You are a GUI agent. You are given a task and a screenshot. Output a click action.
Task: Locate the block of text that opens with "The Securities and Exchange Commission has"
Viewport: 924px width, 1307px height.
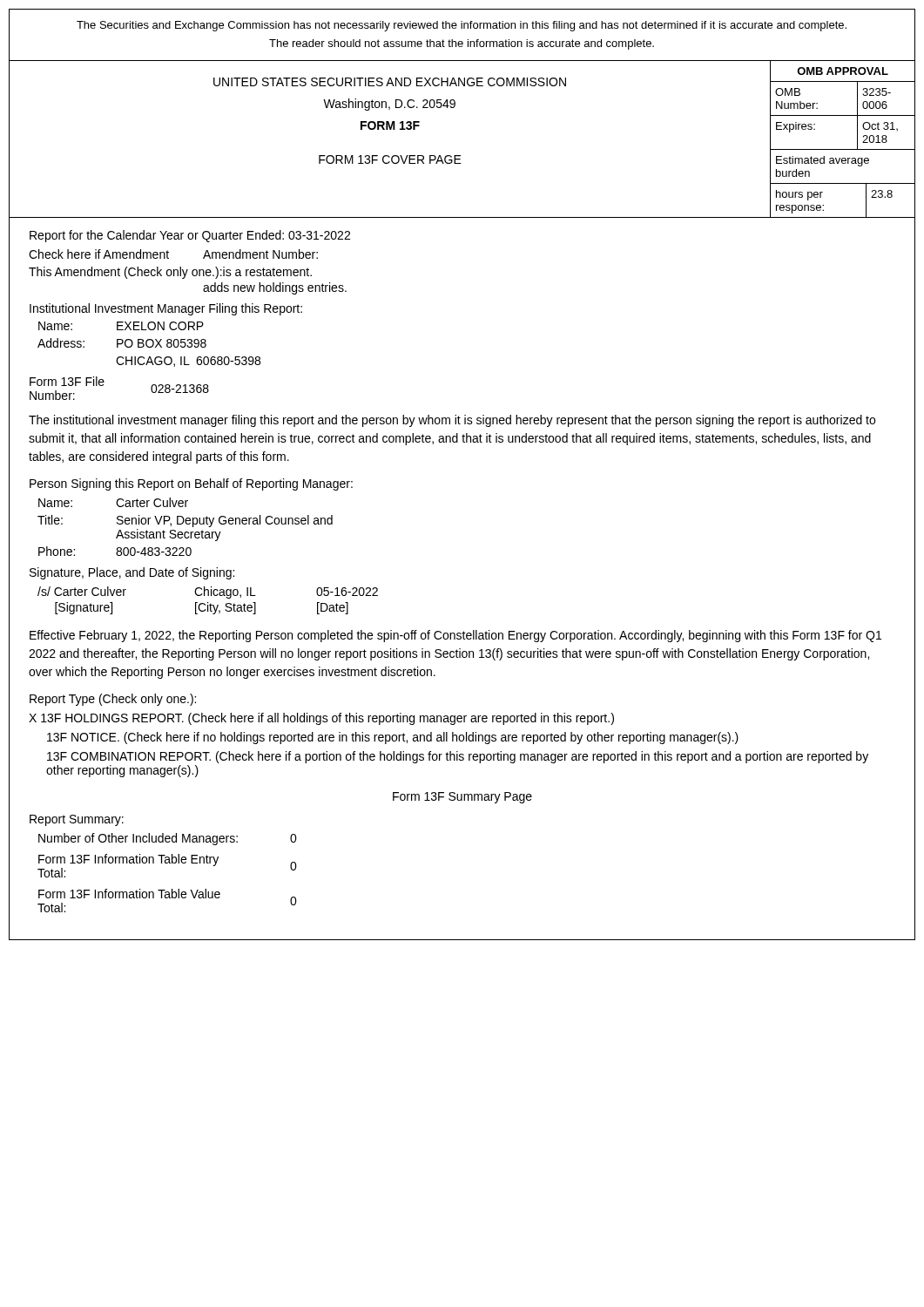click(462, 34)
